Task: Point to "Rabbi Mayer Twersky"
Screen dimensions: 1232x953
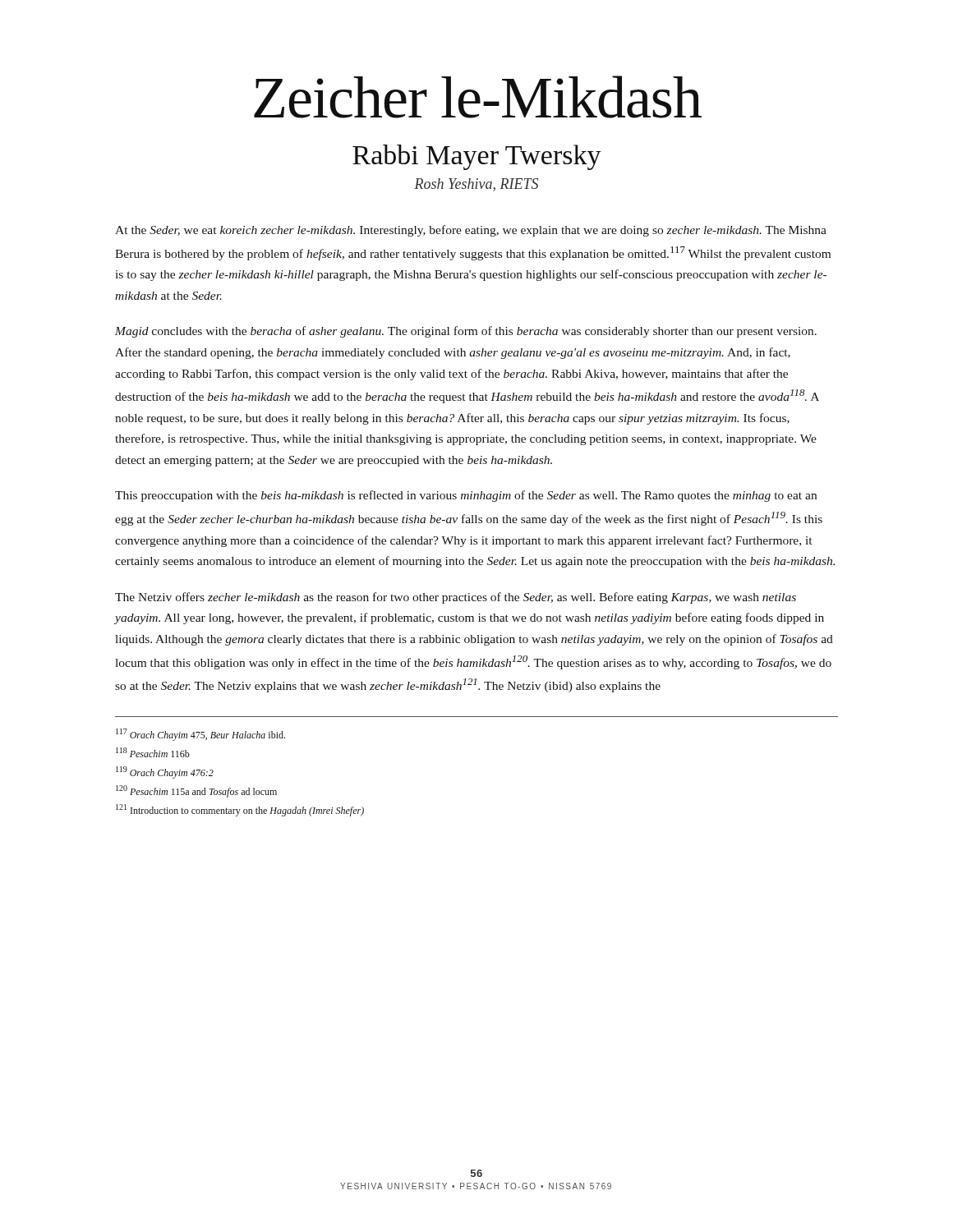Action: coord(476,156)
